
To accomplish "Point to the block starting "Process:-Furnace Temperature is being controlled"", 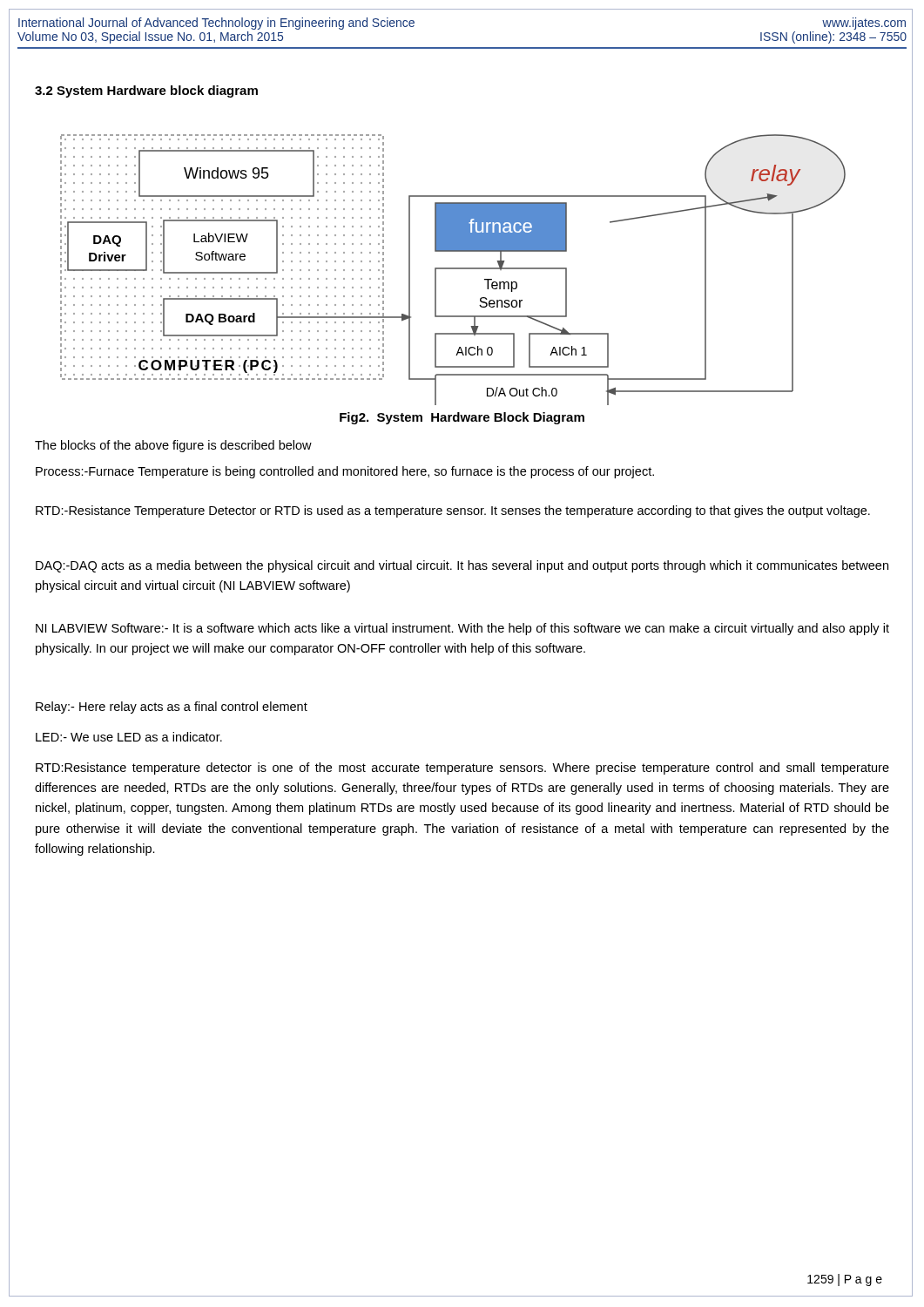I will [345, 471].
